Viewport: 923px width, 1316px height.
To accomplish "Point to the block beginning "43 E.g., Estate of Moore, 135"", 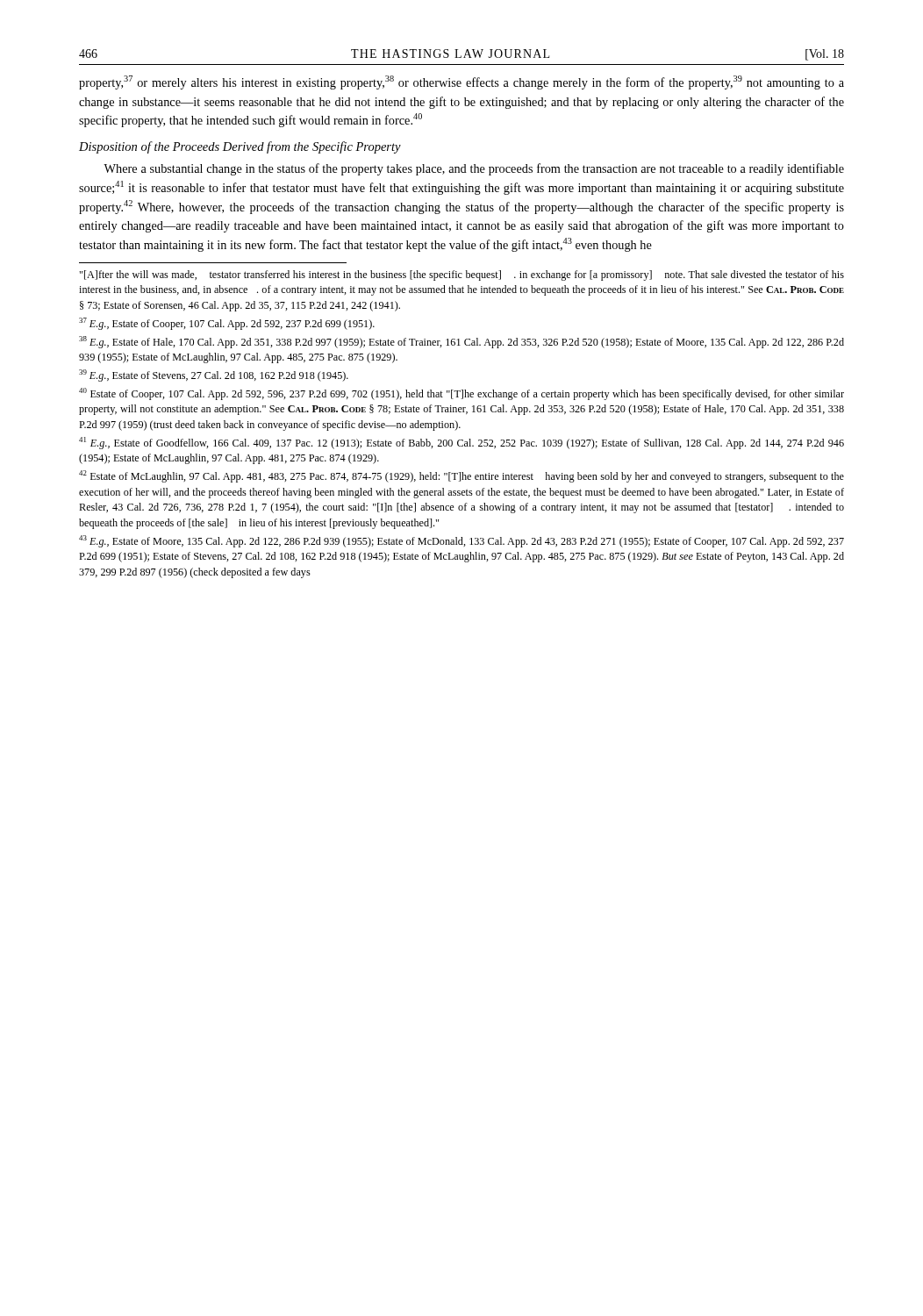I will [x=462, y=557].
